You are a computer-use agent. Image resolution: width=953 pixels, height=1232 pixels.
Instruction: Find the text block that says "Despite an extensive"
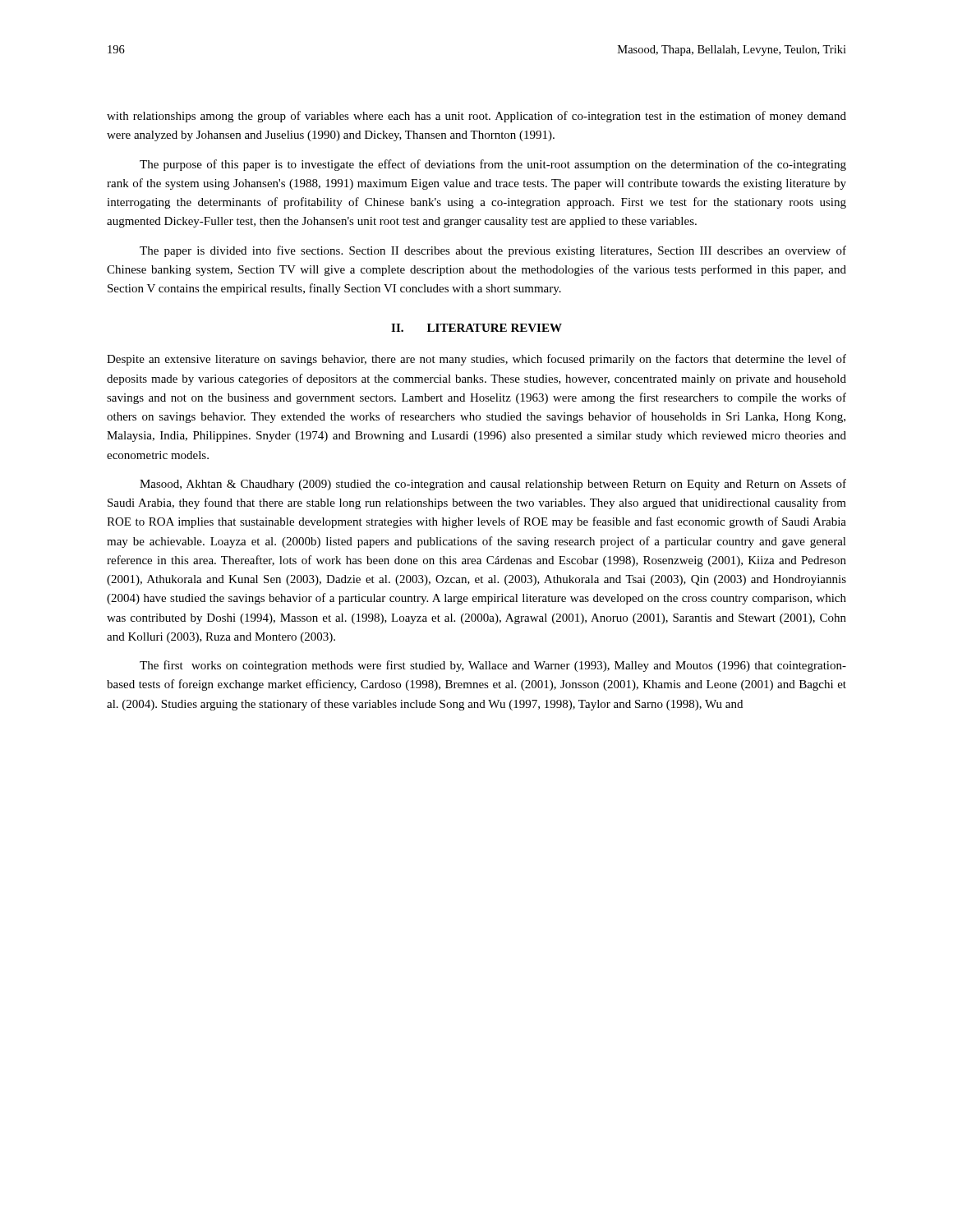click(476, 407)
